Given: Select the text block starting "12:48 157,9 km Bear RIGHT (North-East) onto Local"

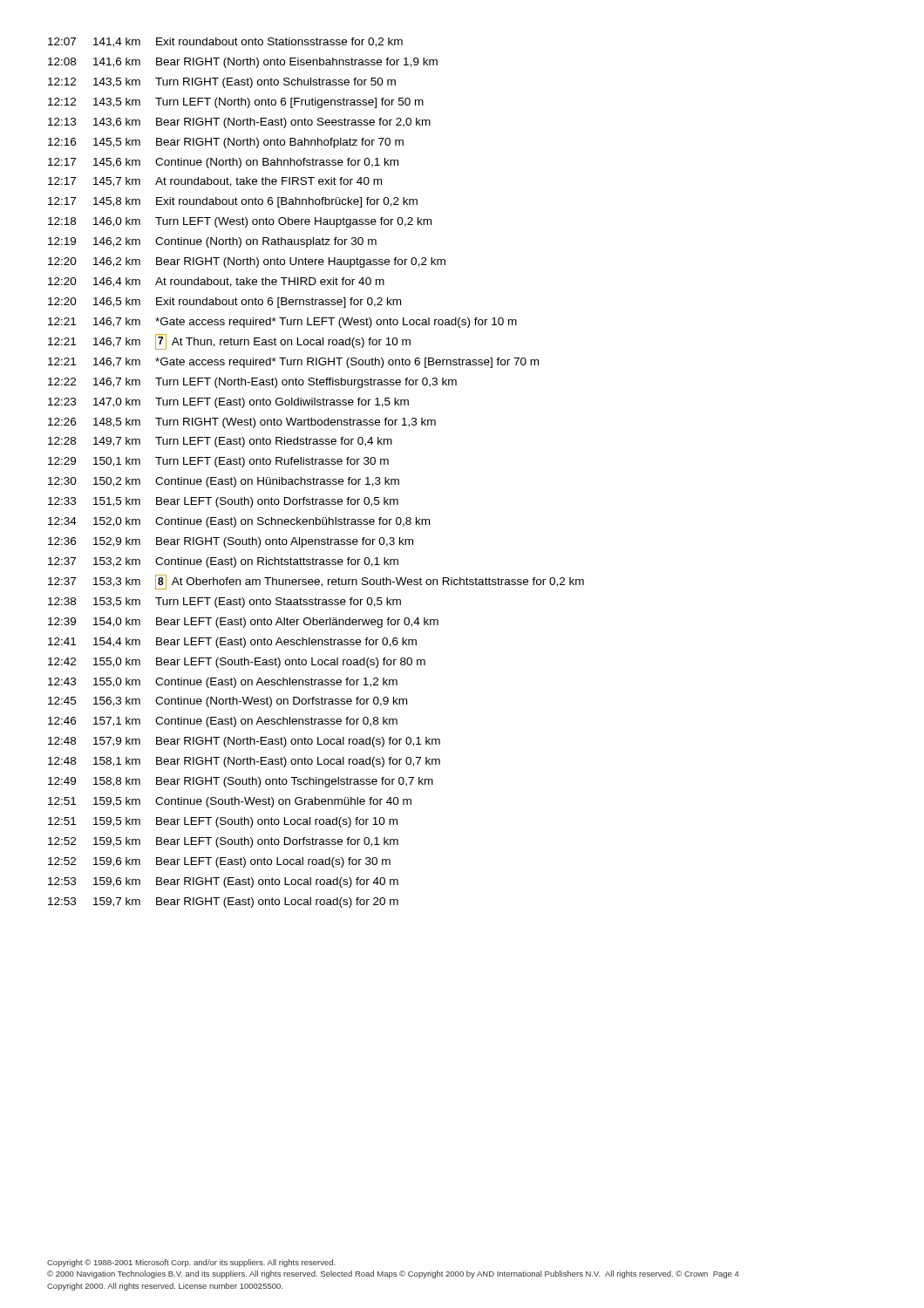Looking at the screenshot, I should pyautogui.click(x=244, y=742).
